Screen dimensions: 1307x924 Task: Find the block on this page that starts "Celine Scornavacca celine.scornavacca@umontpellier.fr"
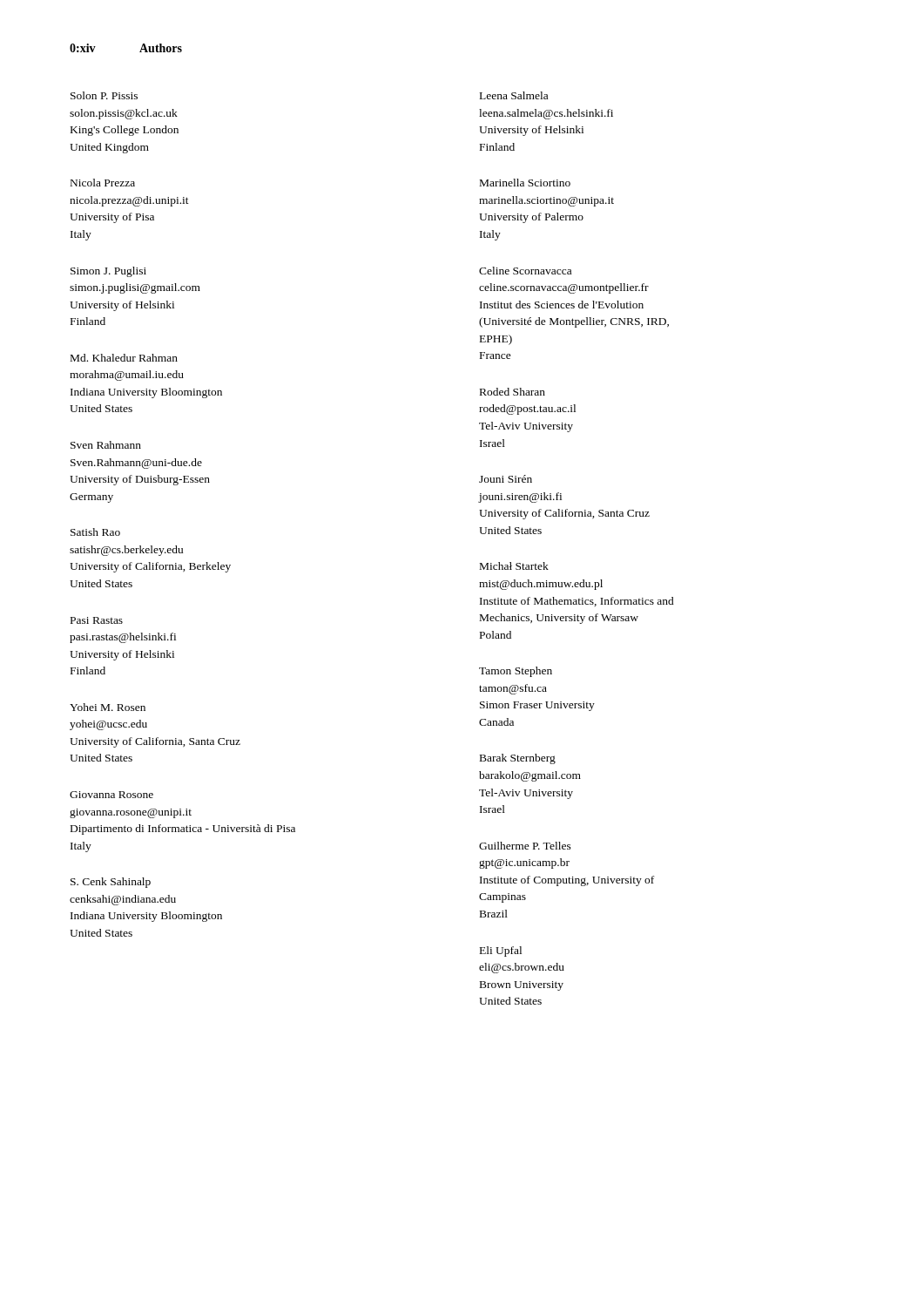[666, 313]
